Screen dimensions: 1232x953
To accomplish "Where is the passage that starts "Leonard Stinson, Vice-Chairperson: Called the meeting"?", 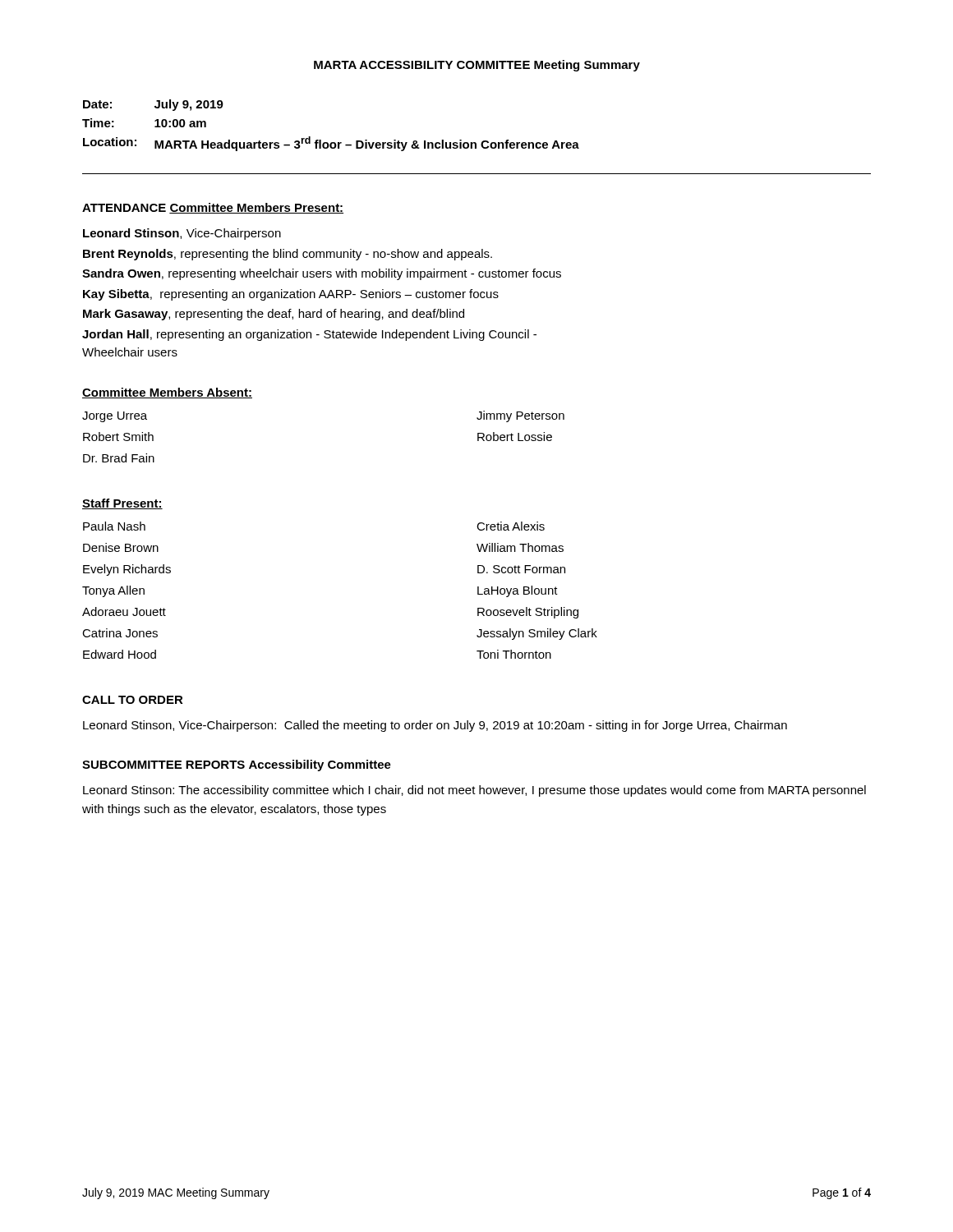I will [x=435, y=724].
